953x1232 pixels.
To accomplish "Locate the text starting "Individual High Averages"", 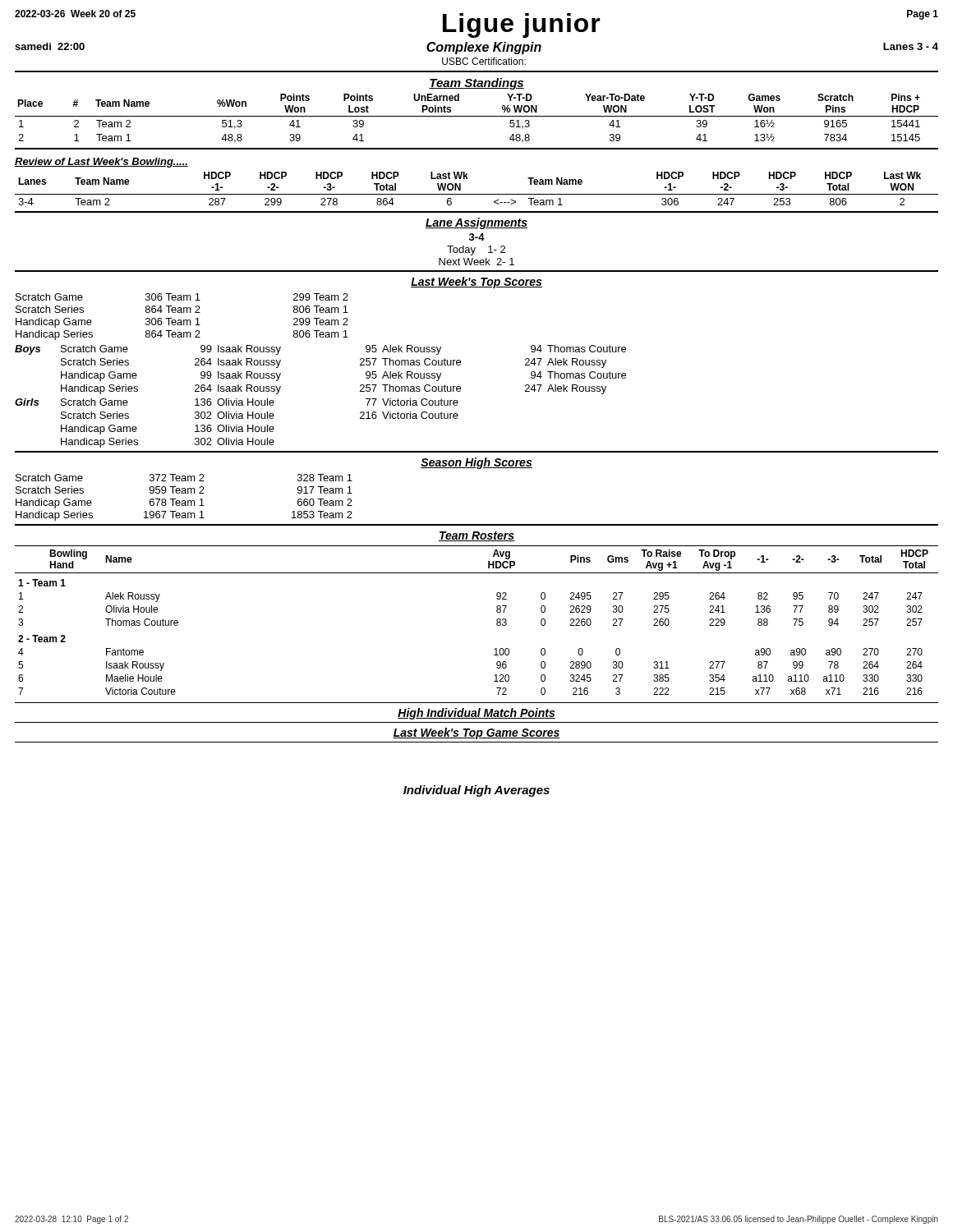I will tap(476, 790).
